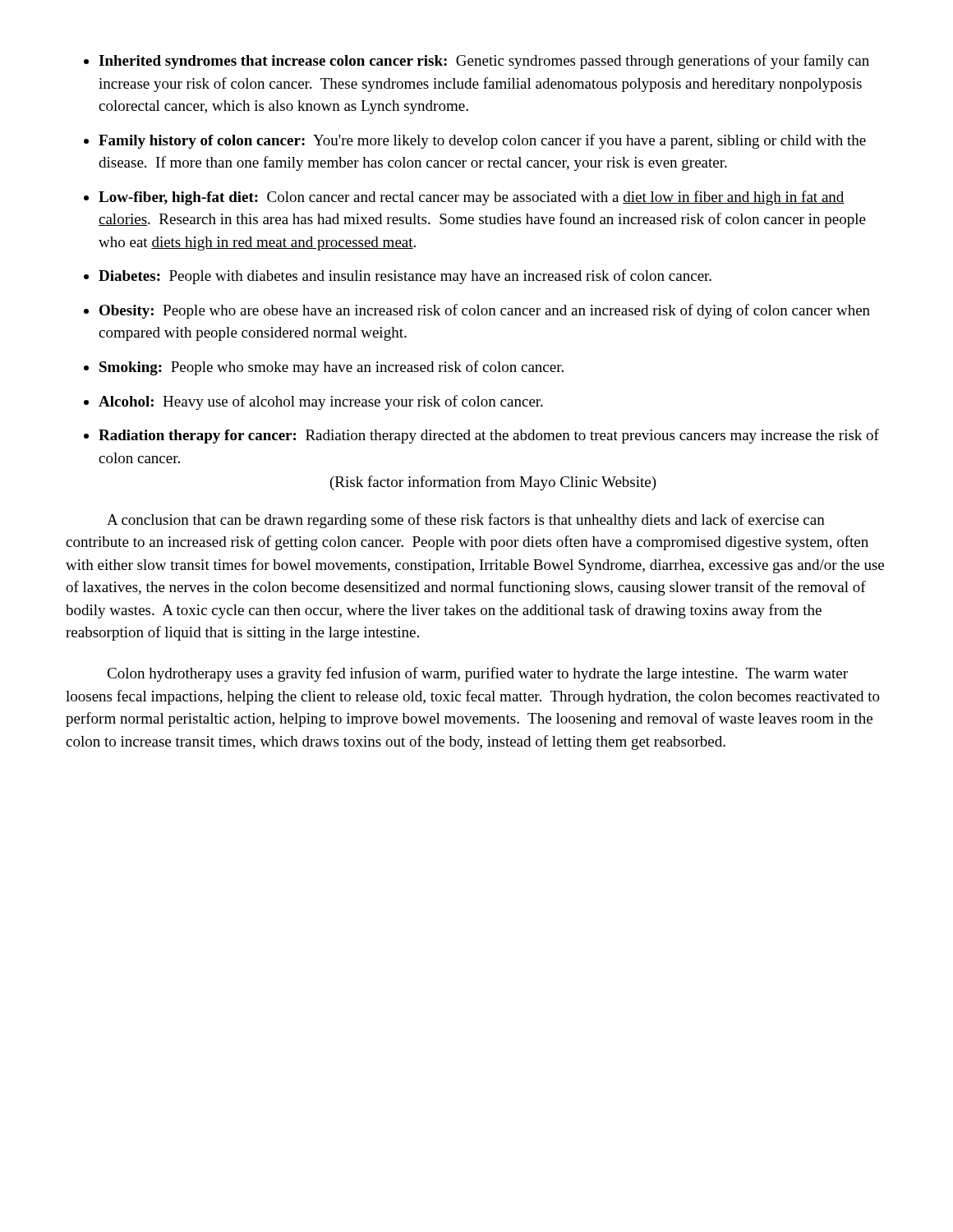Find the text block with the text "A conclusion that can be drawn regarding some"

(x=475, y=576)
